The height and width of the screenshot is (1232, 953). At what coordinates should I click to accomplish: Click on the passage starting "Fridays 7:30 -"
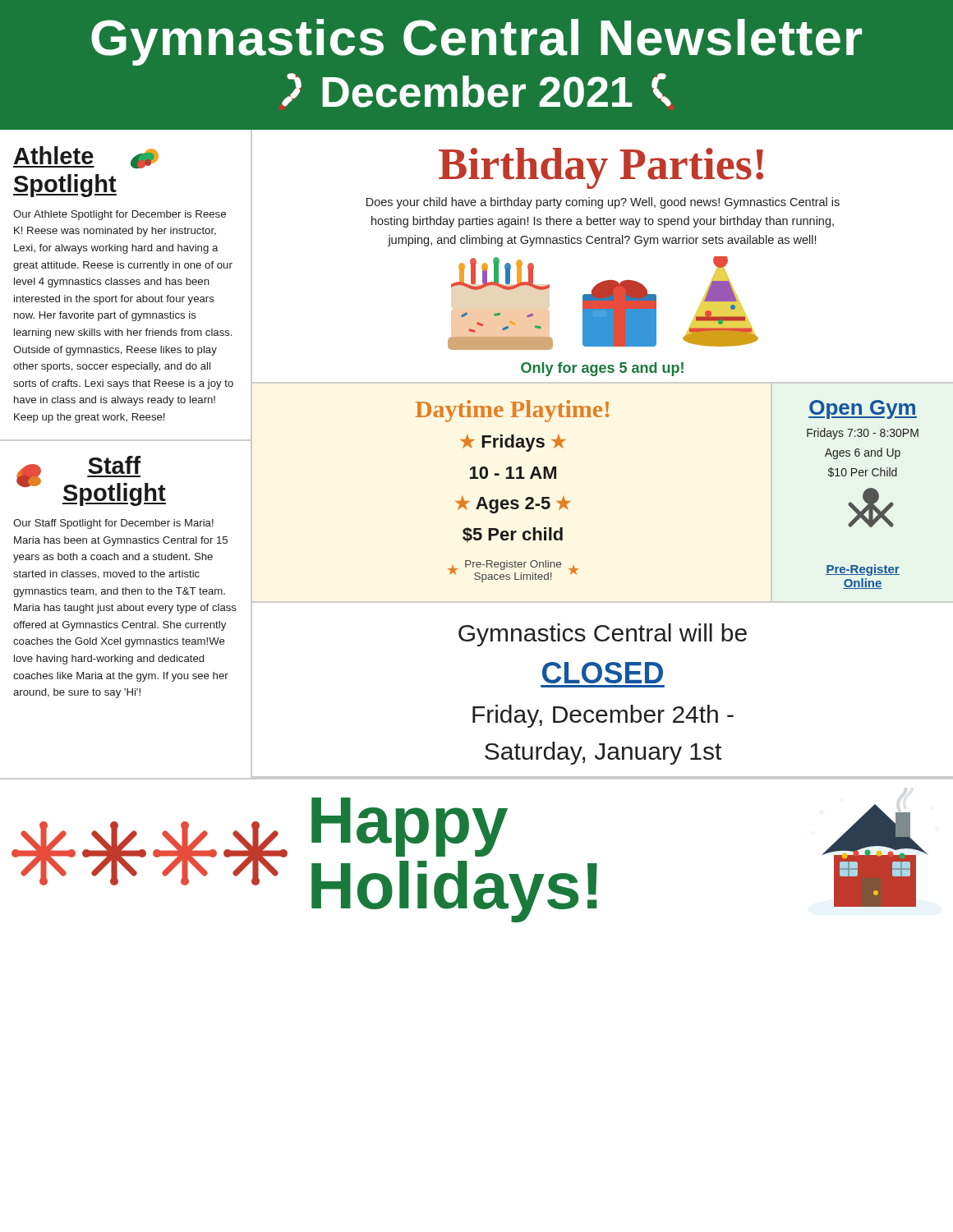pyautogui.click(x=863, y=453)
